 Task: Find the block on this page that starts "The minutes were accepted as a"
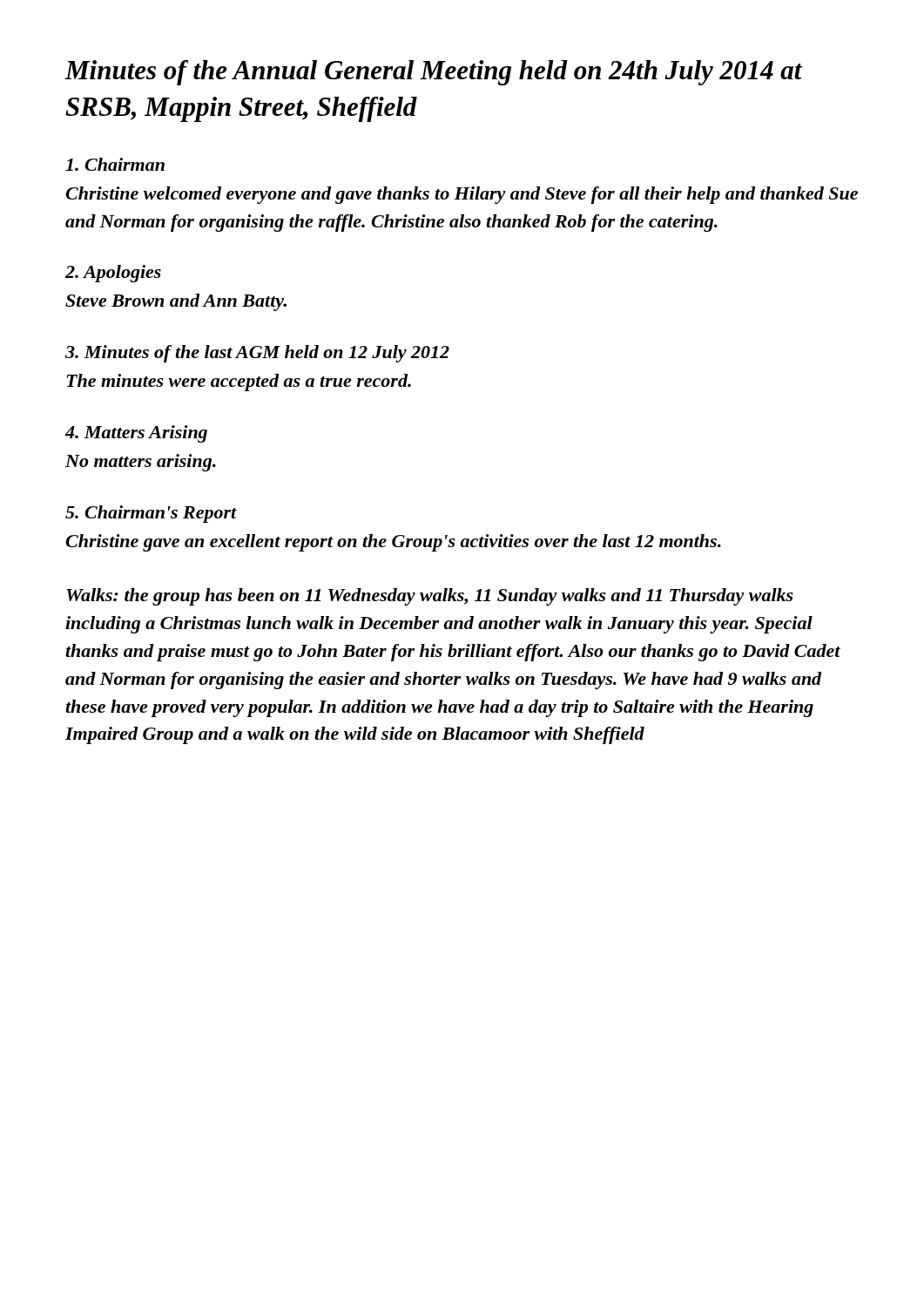point(239,381)
